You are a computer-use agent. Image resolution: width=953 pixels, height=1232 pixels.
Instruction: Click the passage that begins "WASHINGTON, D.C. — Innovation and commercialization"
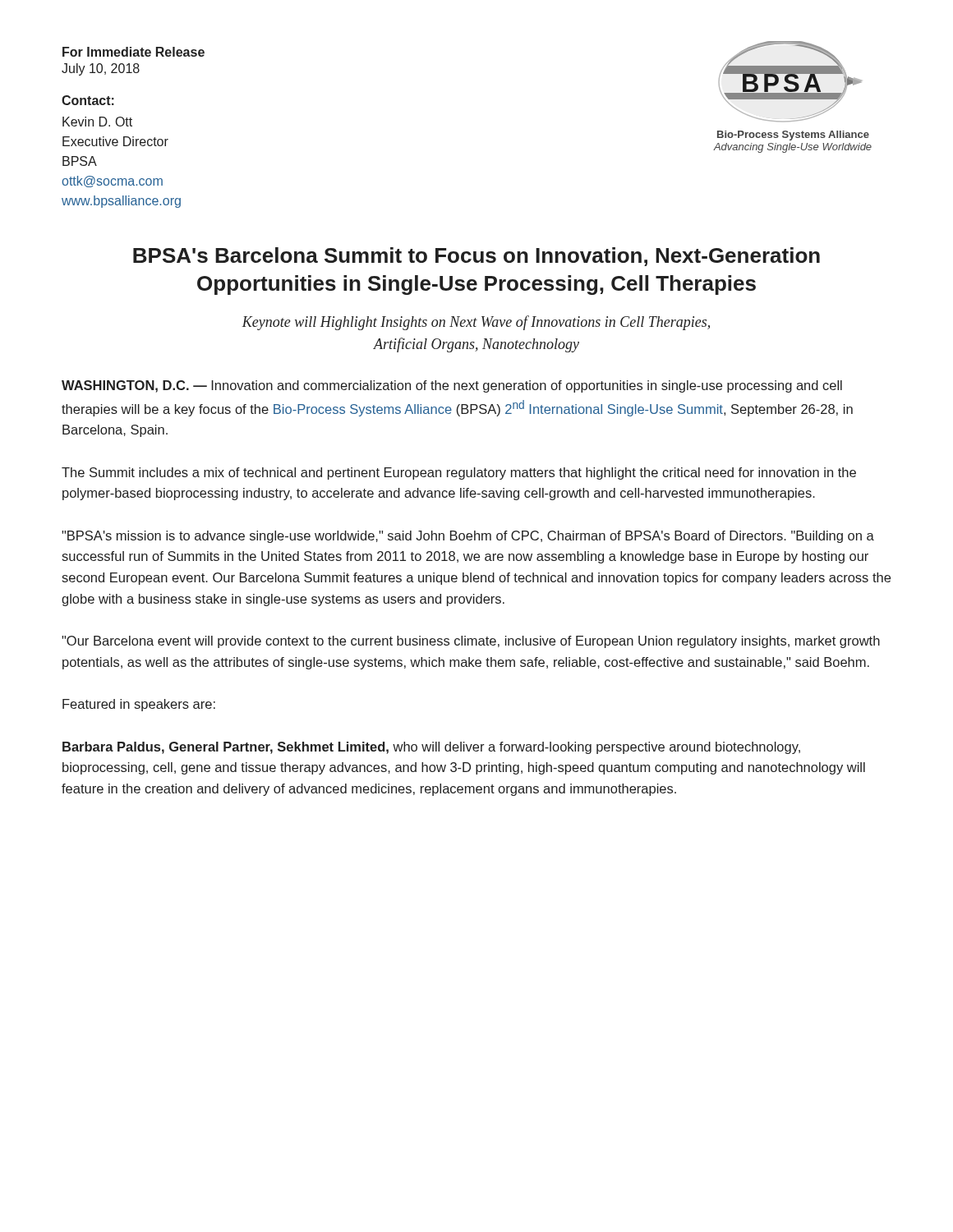(x=457, y=407)
